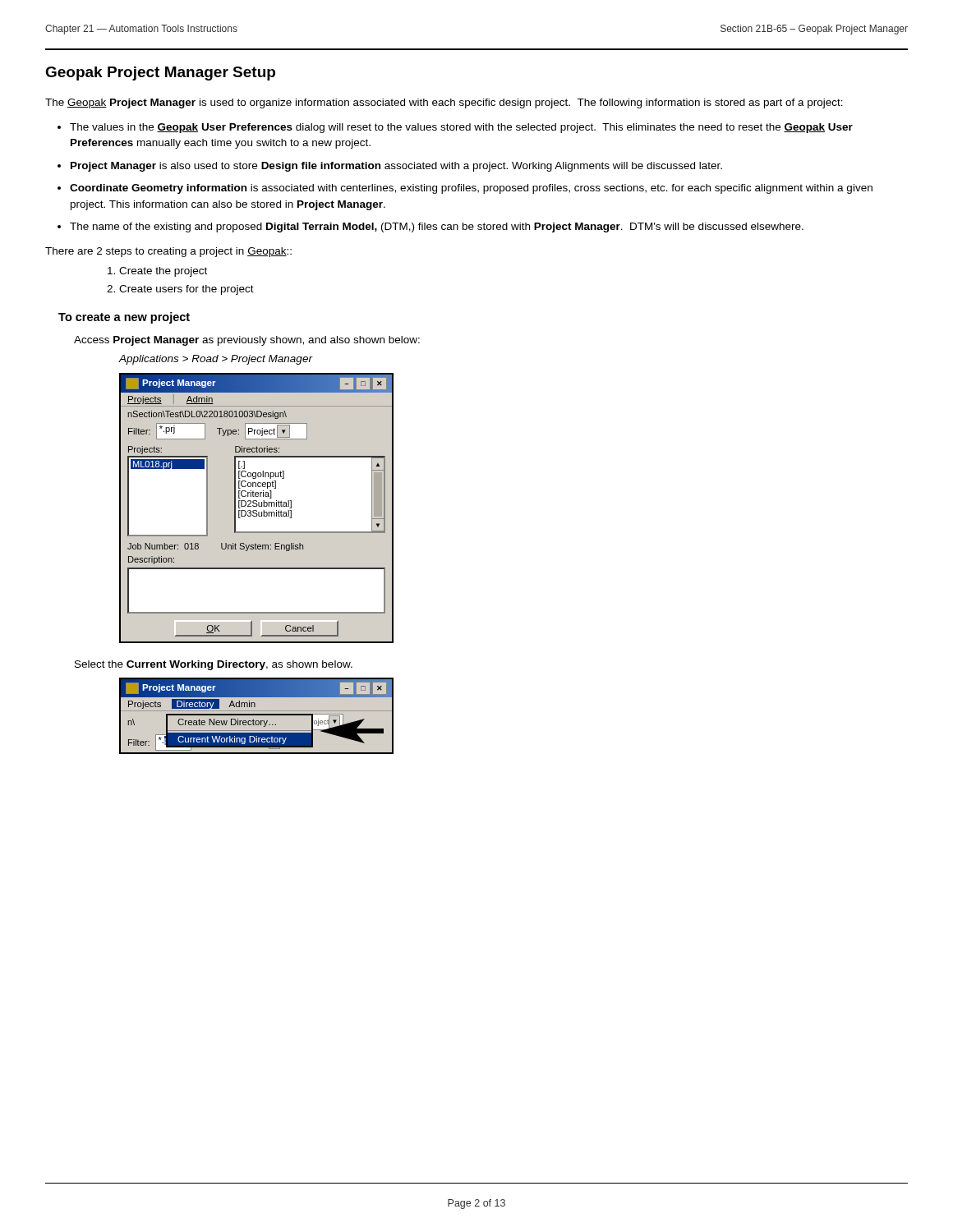The width and height of the screenshot is (953, 1232).
Task: Where is the passage that starts "The Geopak Project Manager"?
Action: coord(444,102)
